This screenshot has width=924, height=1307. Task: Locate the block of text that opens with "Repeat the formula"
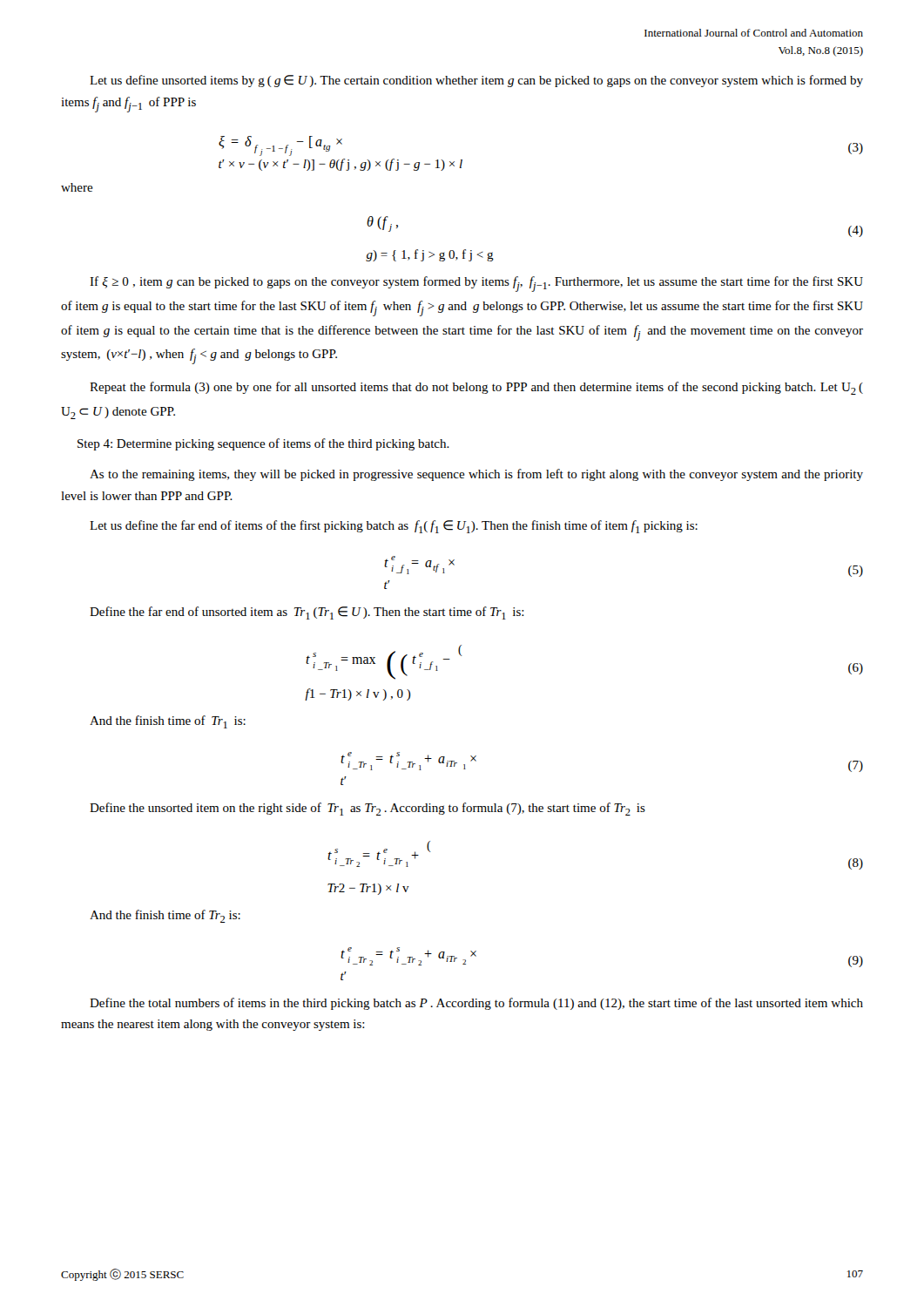coord(462,401)
